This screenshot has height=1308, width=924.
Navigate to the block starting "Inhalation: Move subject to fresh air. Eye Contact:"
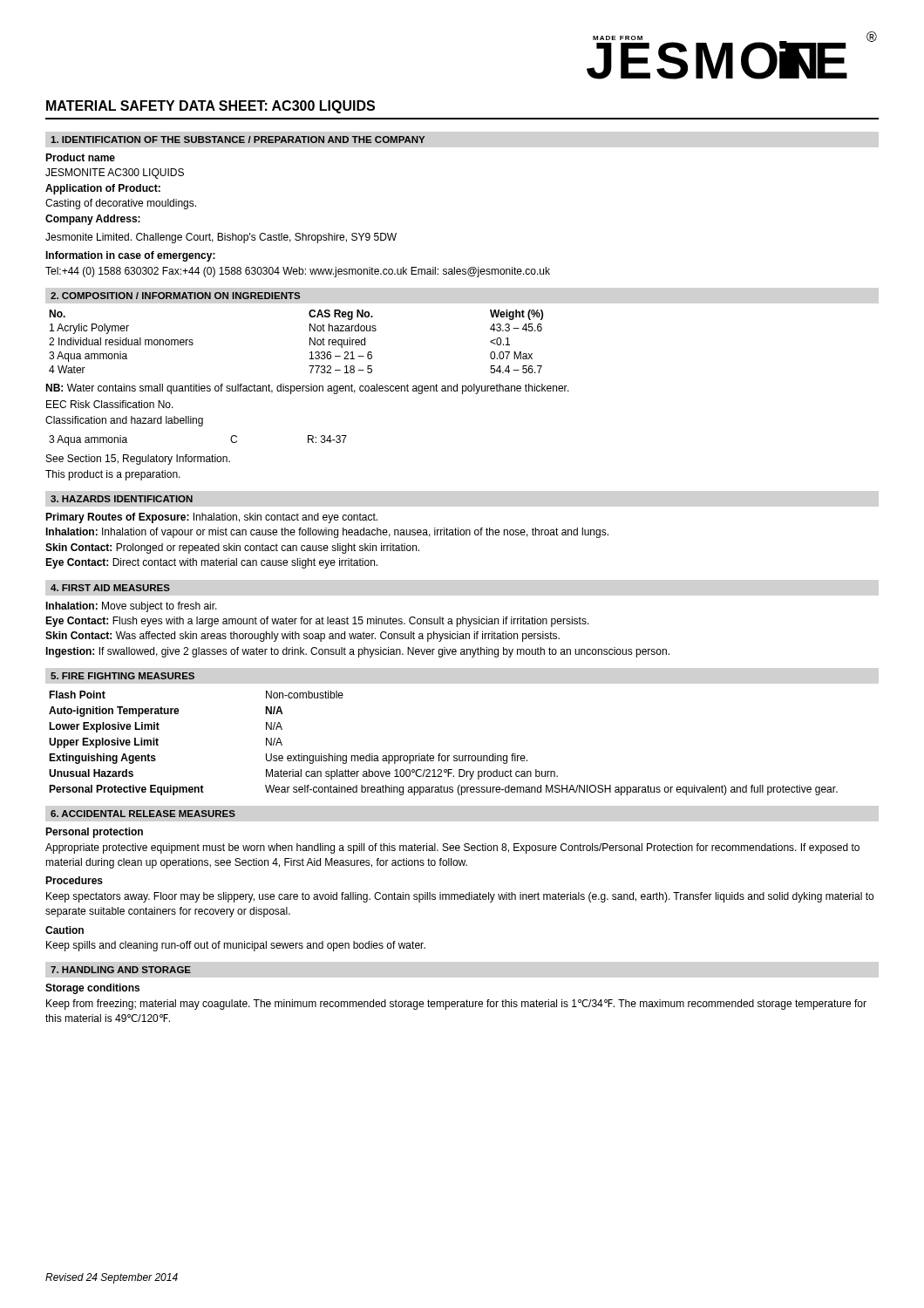click(x=358, y=628)
